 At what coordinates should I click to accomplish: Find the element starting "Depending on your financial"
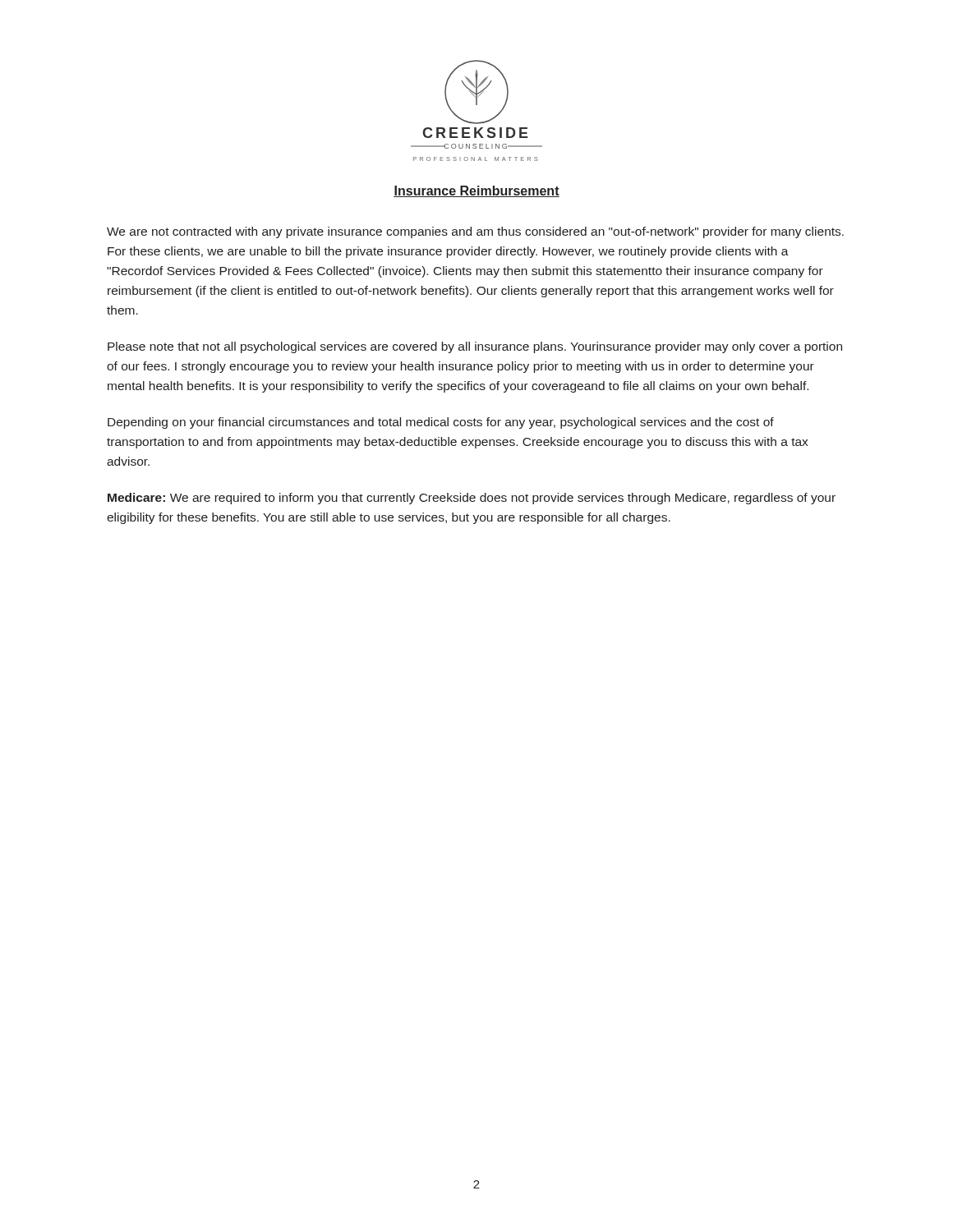click(x=458, y=442)
